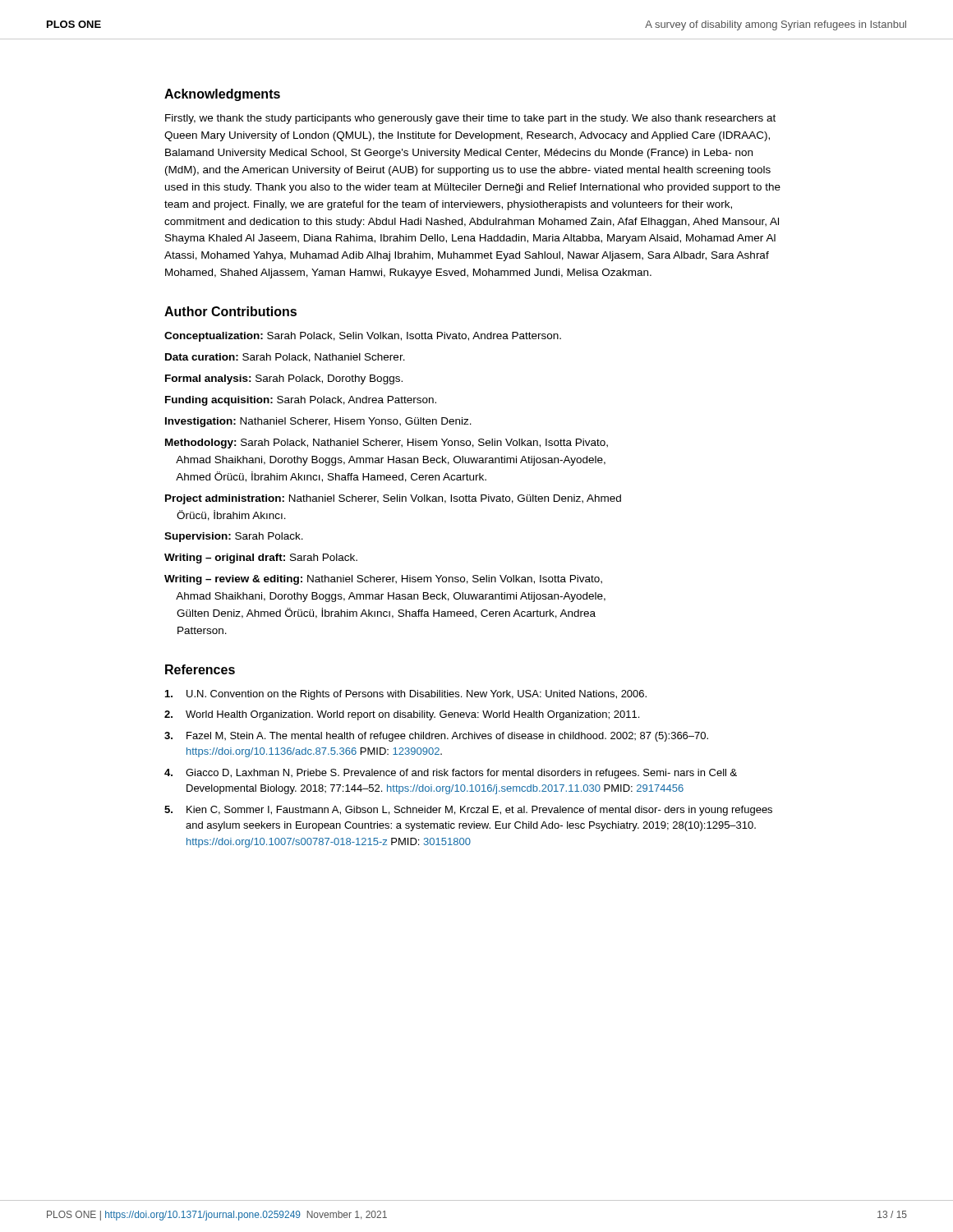
Task: Locate the block starting "Firstly, we thank the study participants who generously"
Action: pyautogui.click(x=472, y=195)
